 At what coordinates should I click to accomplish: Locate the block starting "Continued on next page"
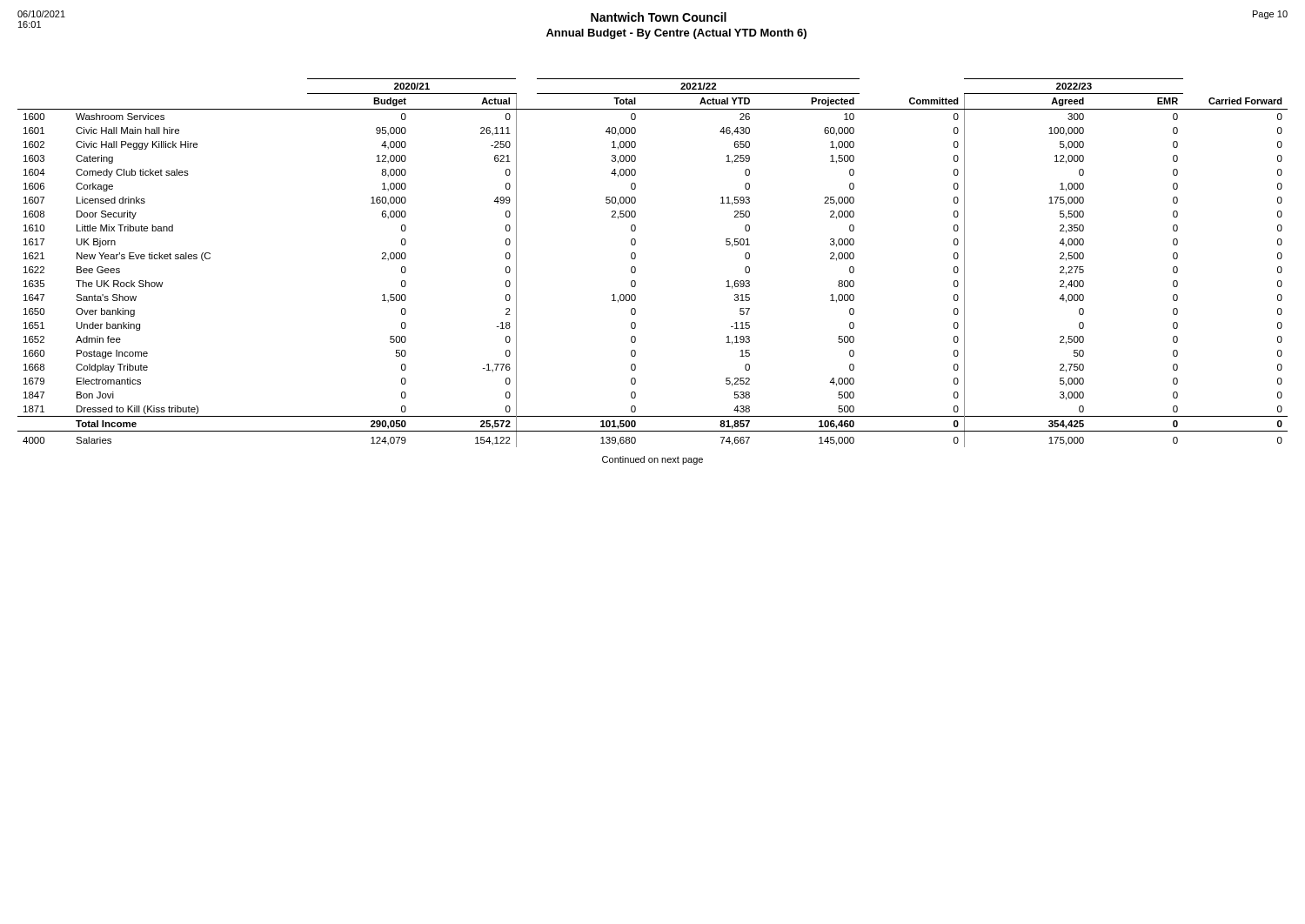652,459
